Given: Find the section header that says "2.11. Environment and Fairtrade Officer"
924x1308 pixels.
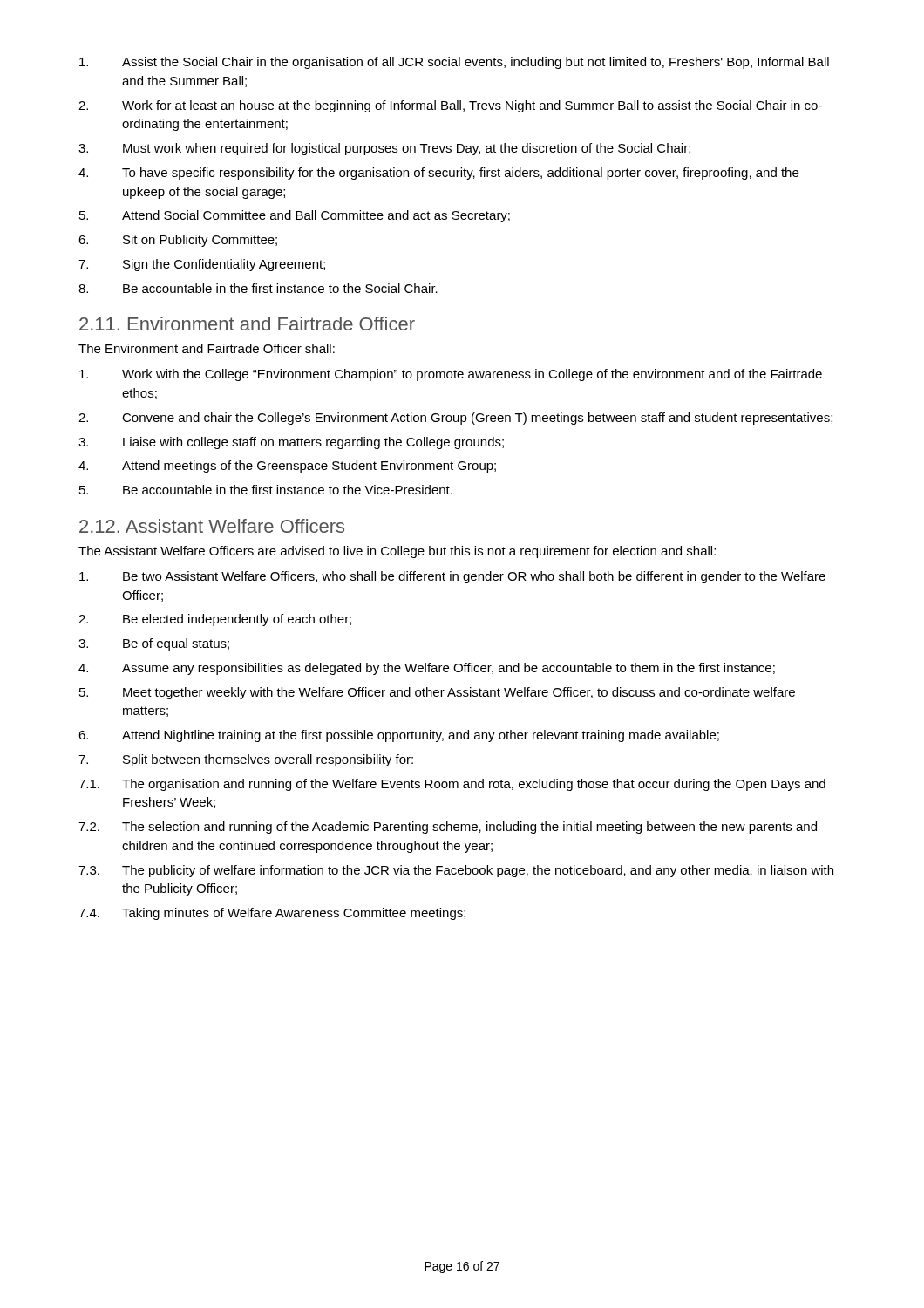Looking at the screenshot, I should [247, 324].
